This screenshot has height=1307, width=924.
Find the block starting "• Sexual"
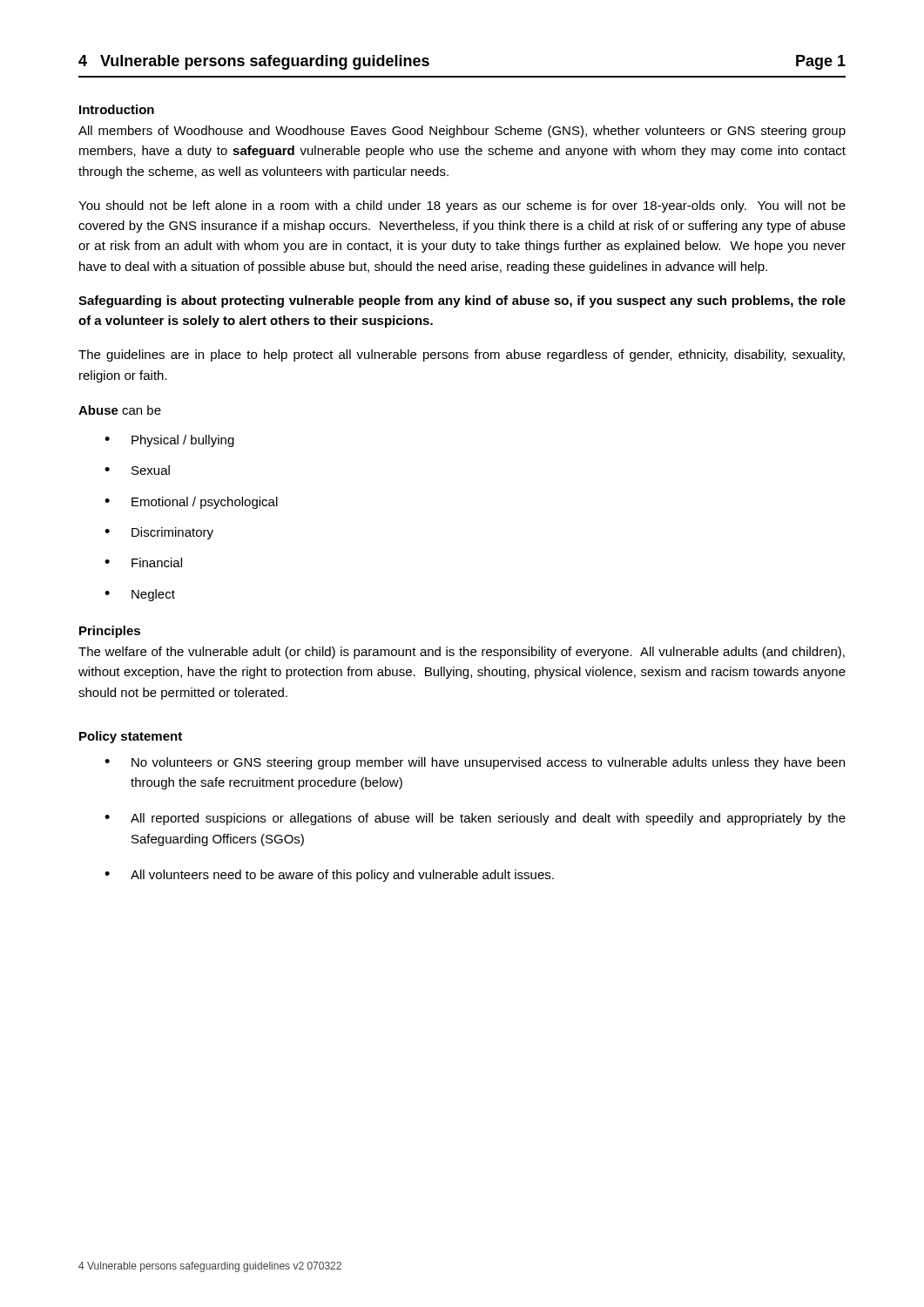coord(137,470)
